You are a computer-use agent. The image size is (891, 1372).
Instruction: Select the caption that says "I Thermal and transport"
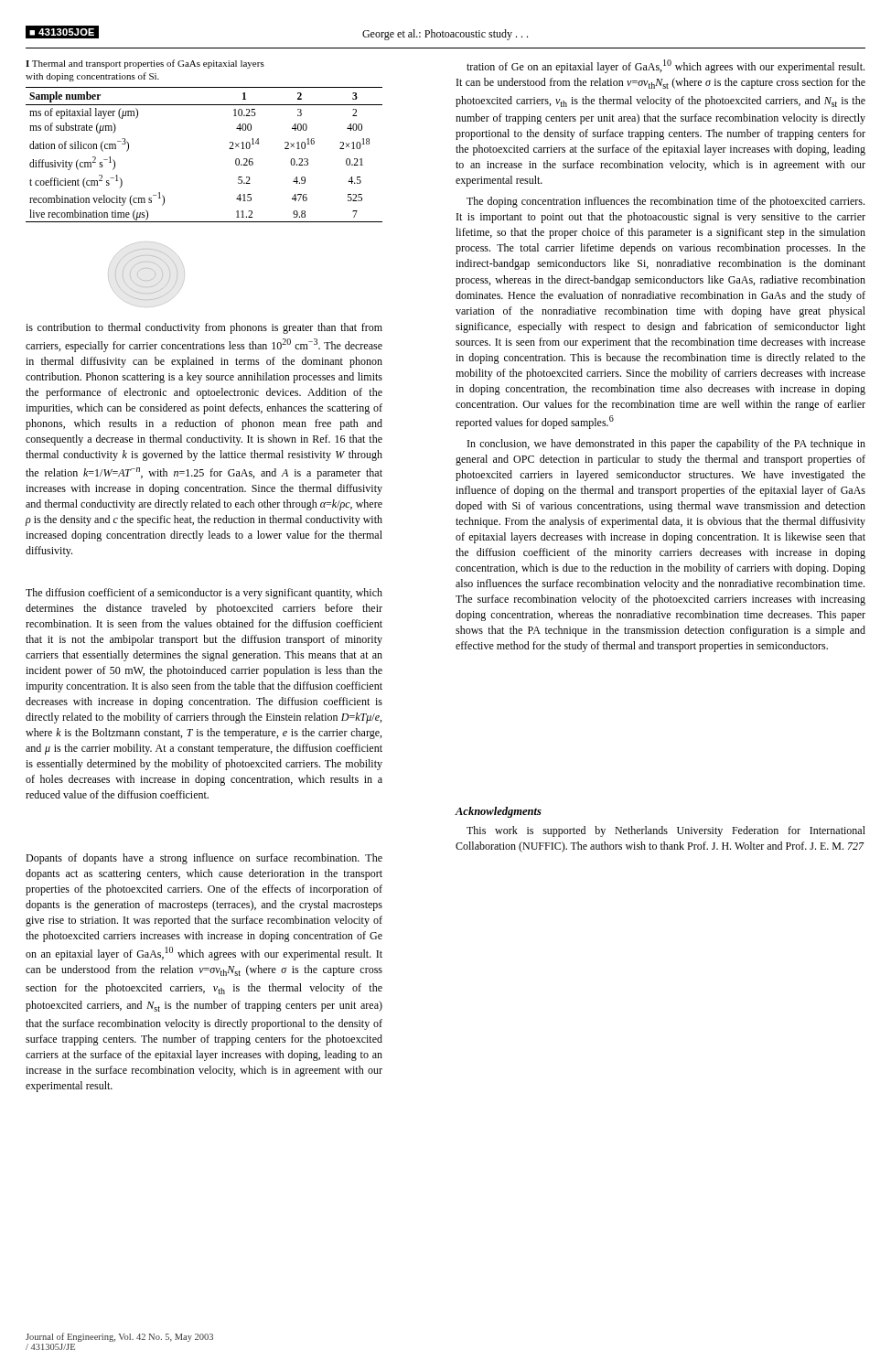coord(145,70)
